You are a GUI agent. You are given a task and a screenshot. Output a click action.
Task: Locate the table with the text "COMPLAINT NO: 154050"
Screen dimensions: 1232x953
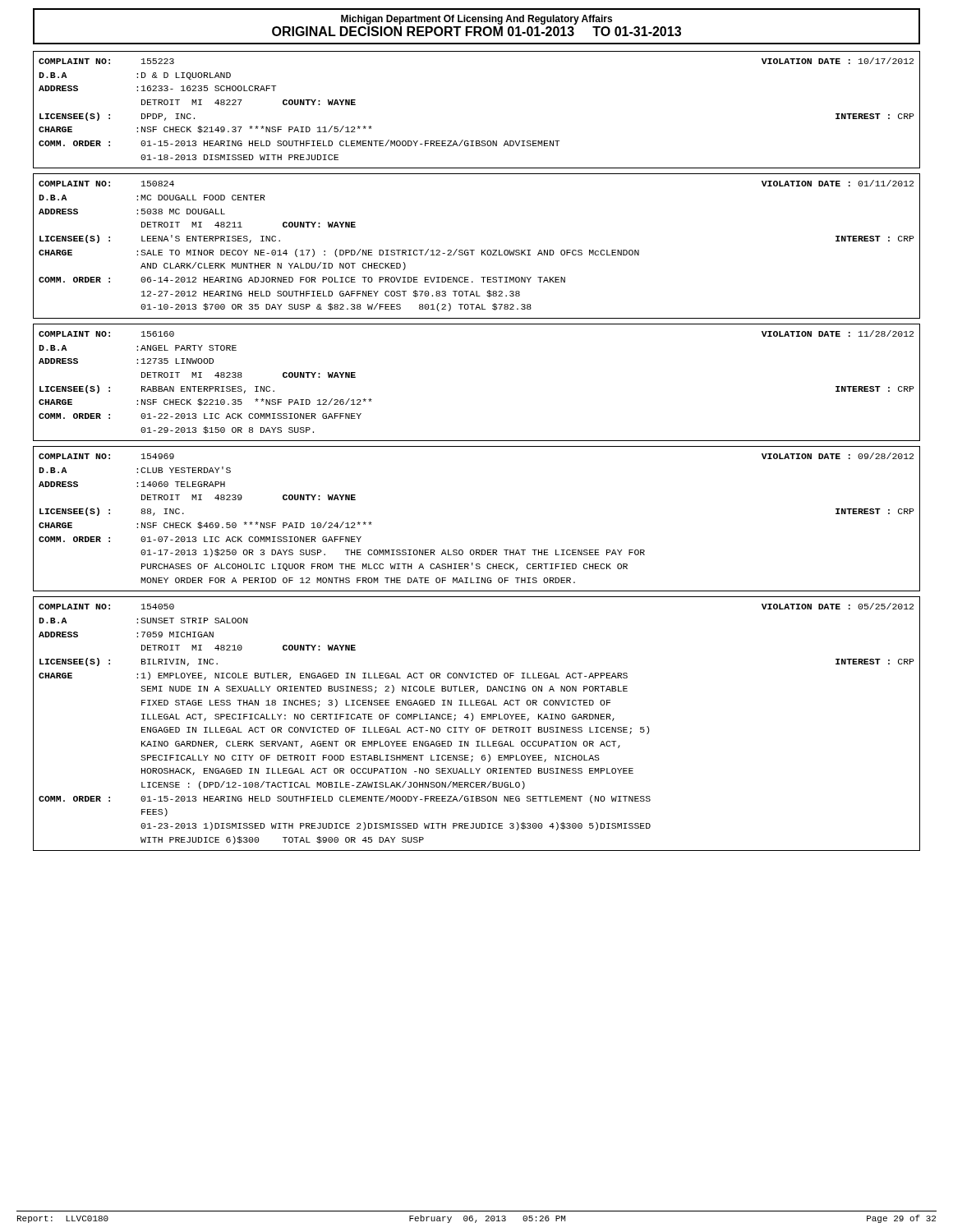point(476,724)
